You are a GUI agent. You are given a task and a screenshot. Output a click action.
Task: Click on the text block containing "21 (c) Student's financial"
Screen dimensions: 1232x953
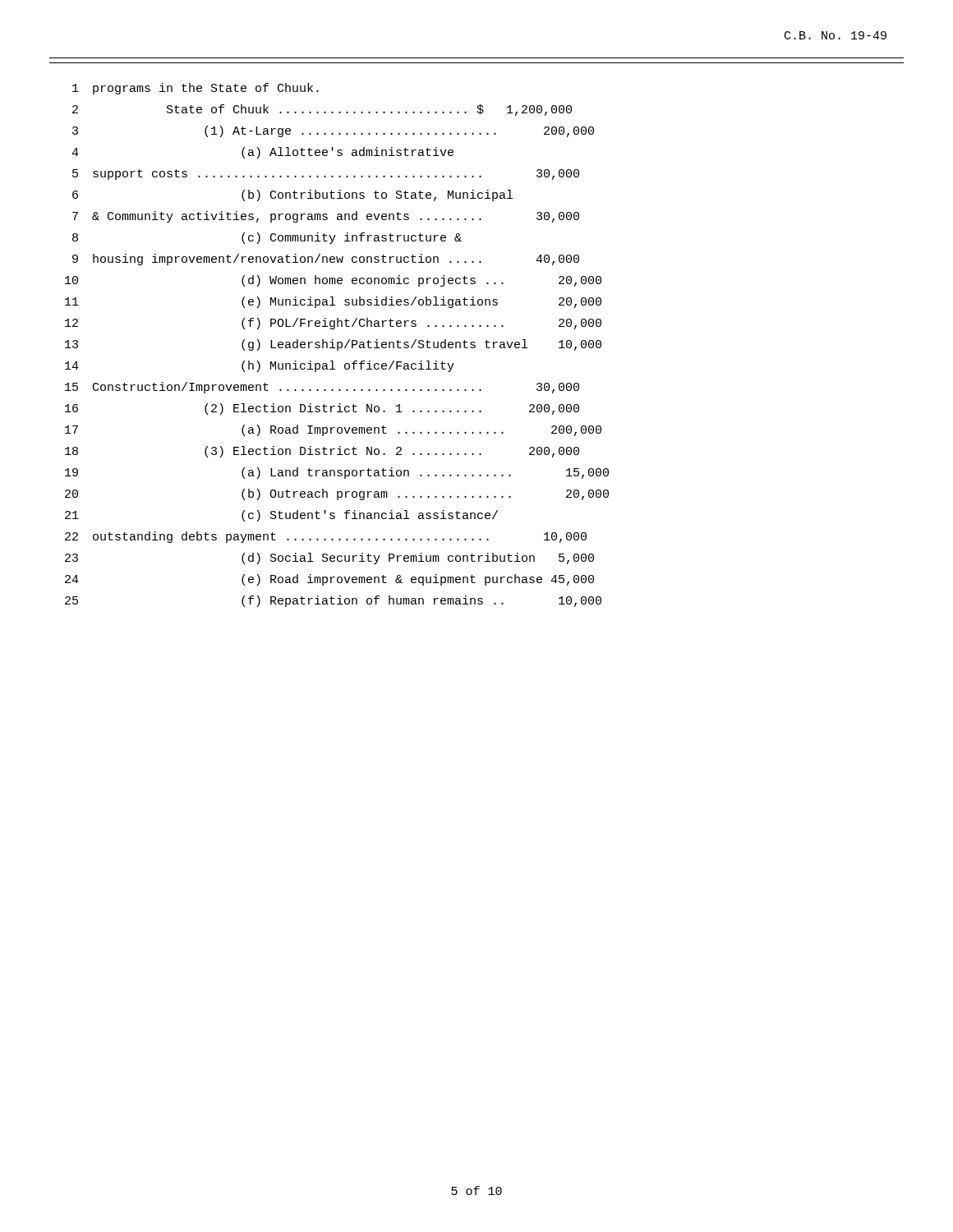point(476,516)
